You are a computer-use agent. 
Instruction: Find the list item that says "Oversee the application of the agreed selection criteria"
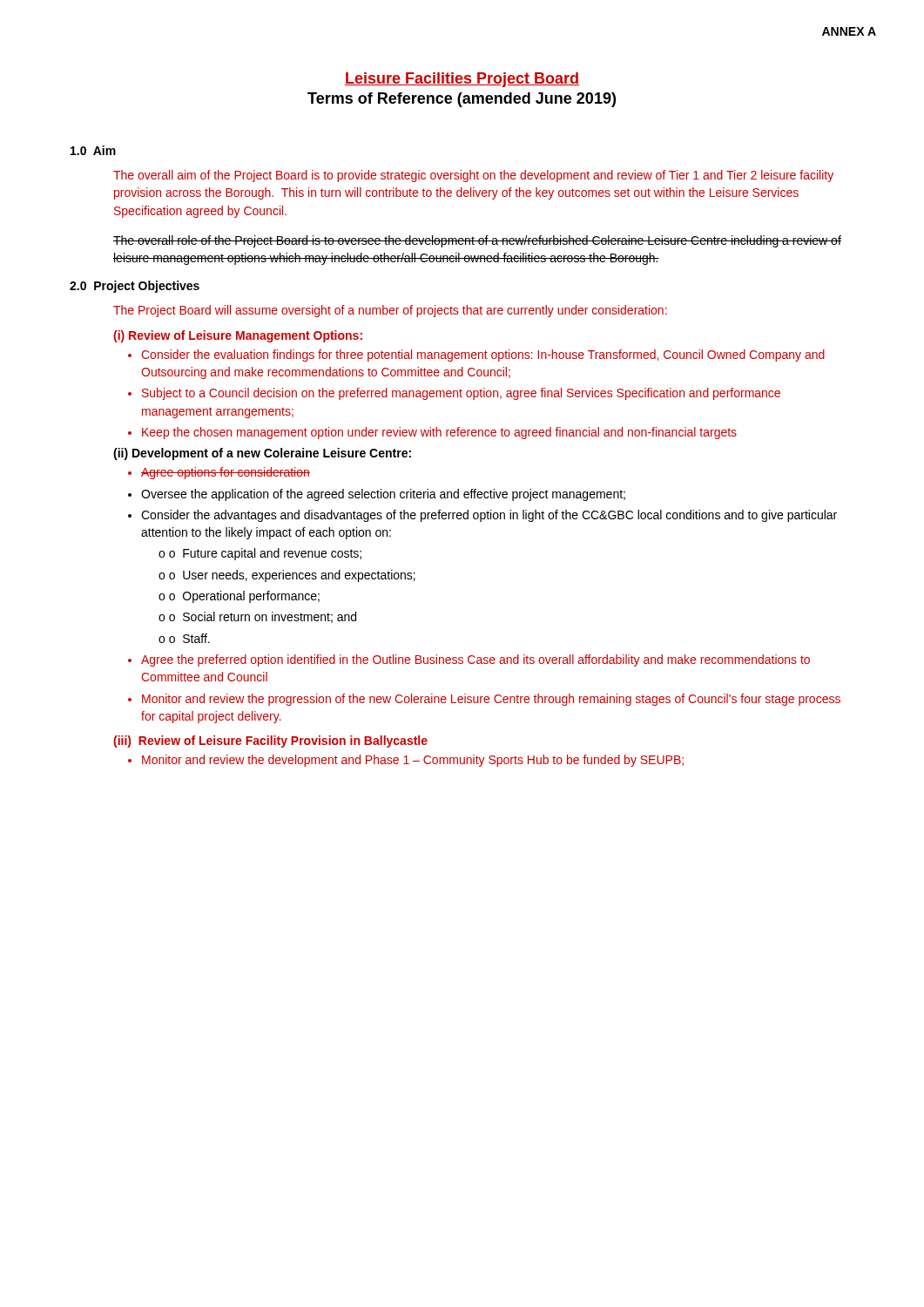pyautogui.click(x=384, y=494)
